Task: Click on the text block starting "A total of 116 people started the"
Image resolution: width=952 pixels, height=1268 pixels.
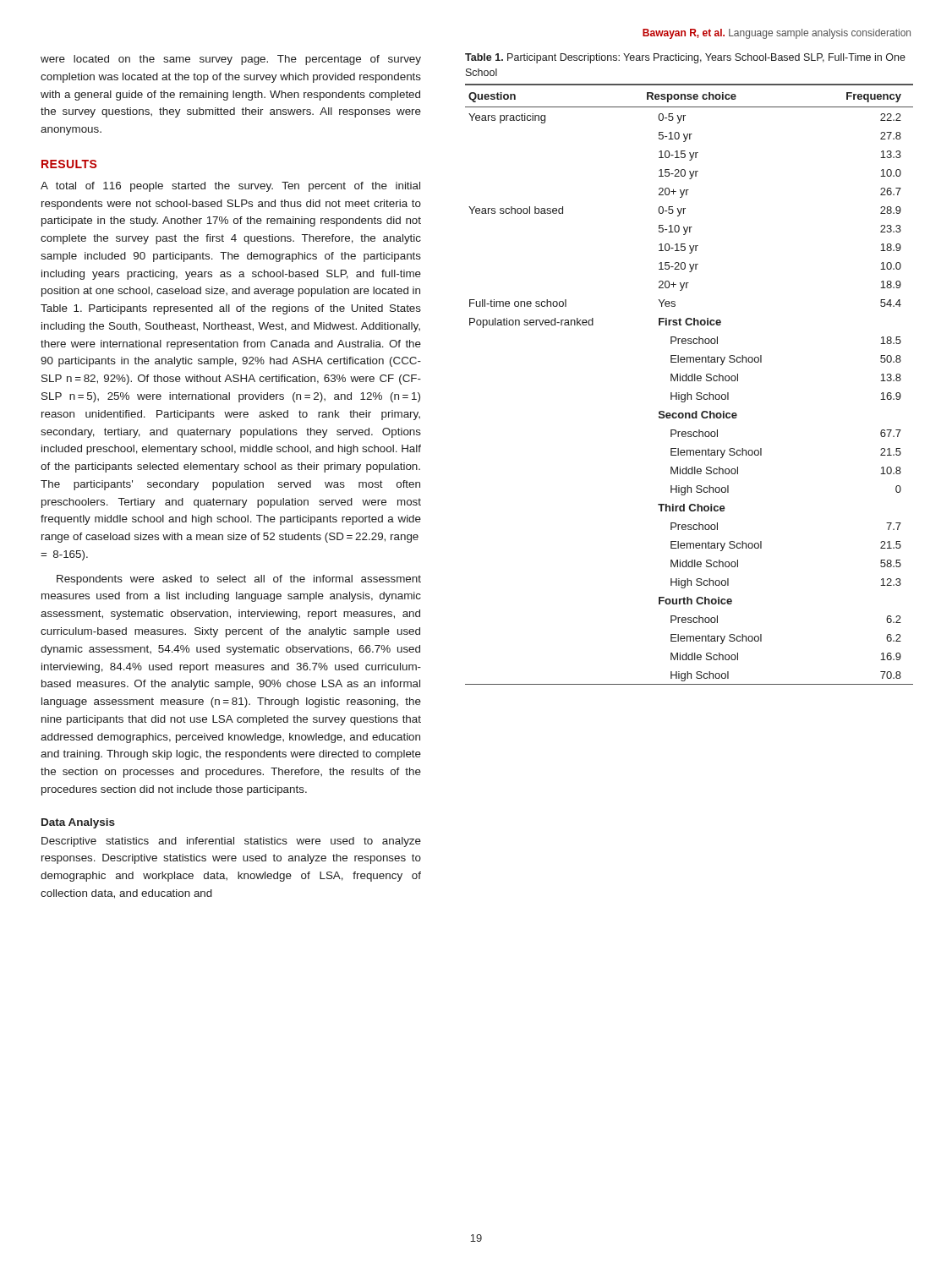Action: 231,488
